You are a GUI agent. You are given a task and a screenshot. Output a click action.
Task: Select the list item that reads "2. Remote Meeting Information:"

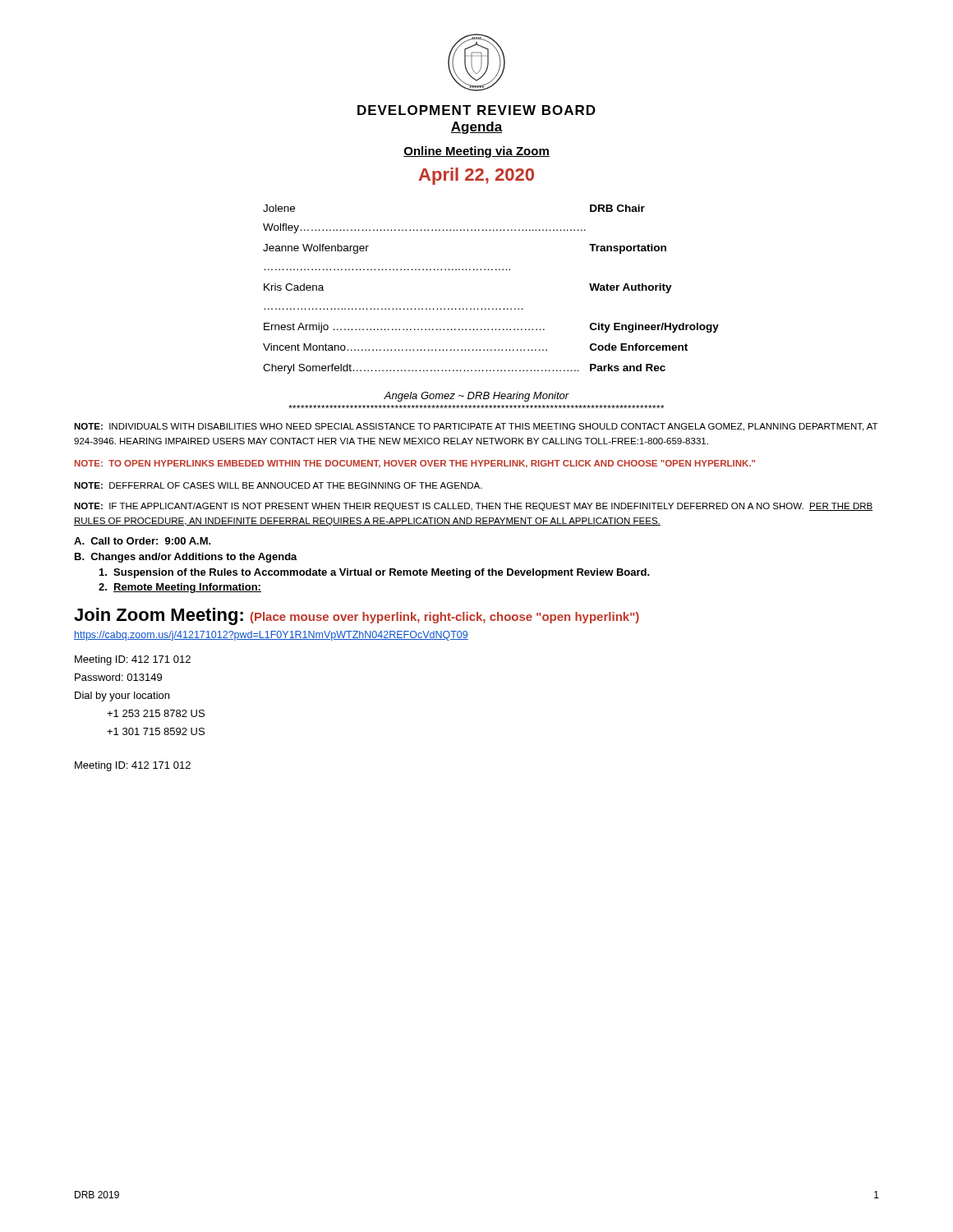tap(180, 587)
